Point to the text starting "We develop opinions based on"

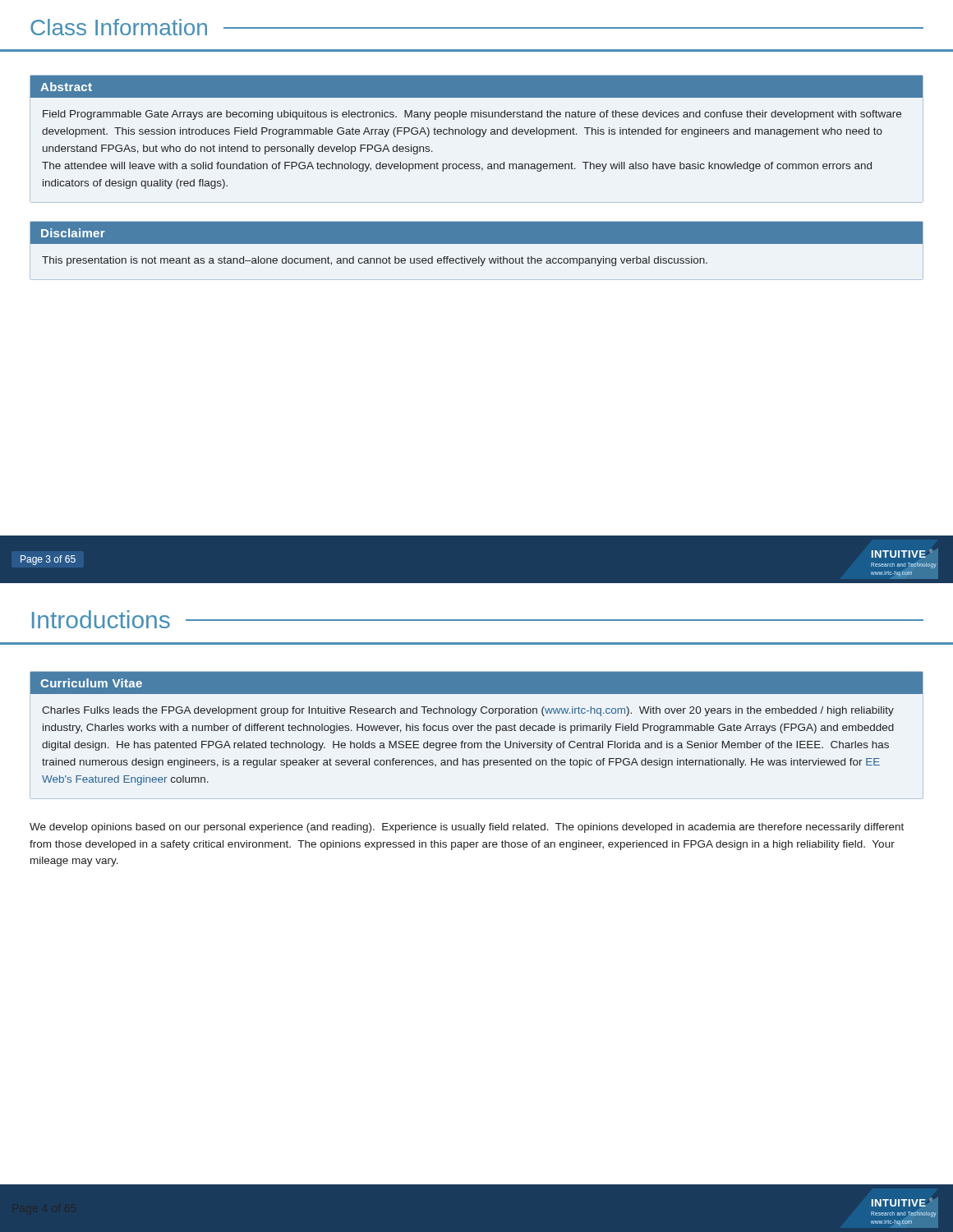tap(467, 843)
